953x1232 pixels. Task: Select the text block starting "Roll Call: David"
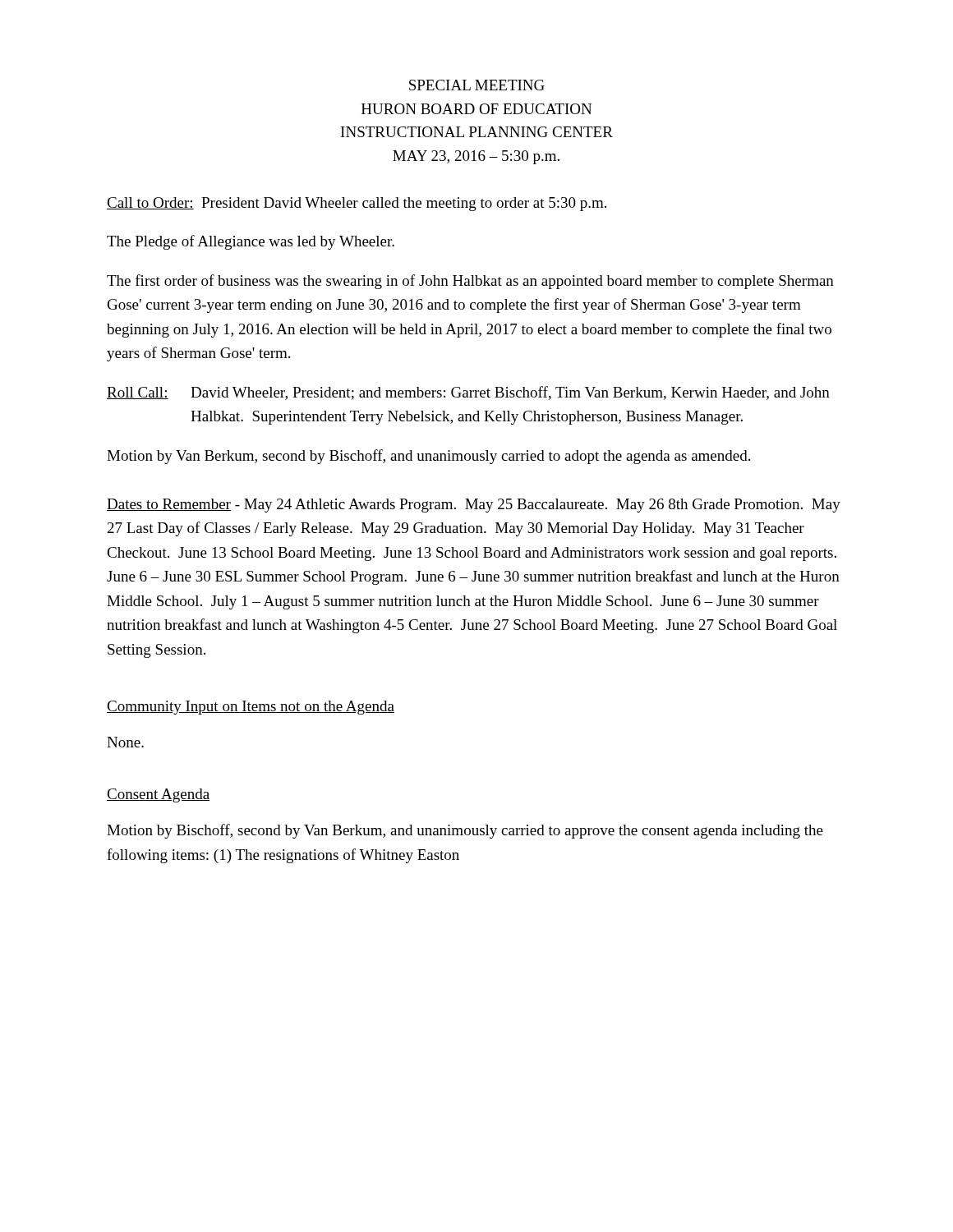click(476, 404)
